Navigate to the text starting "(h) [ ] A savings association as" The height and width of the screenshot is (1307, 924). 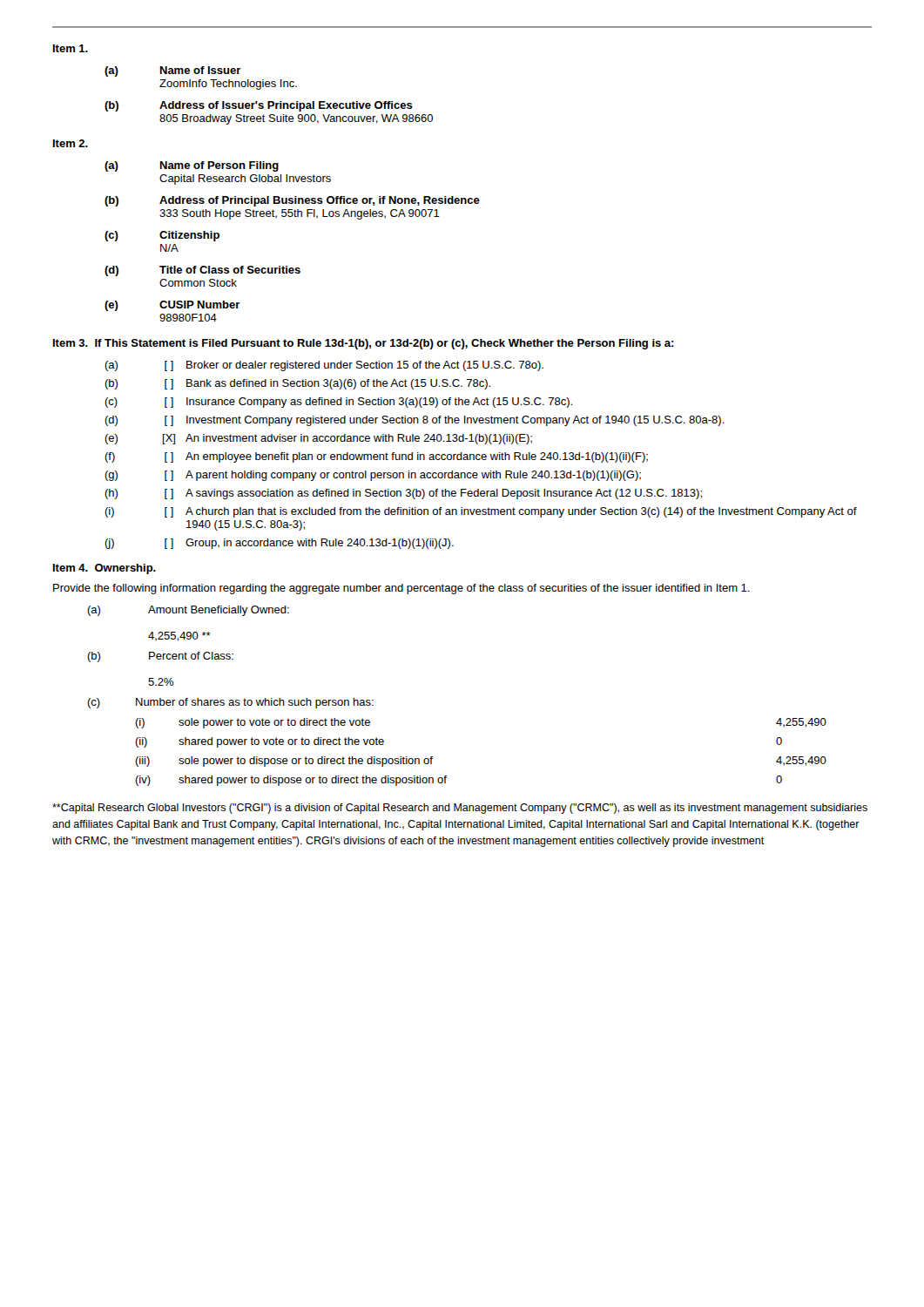tap(488, 493)
